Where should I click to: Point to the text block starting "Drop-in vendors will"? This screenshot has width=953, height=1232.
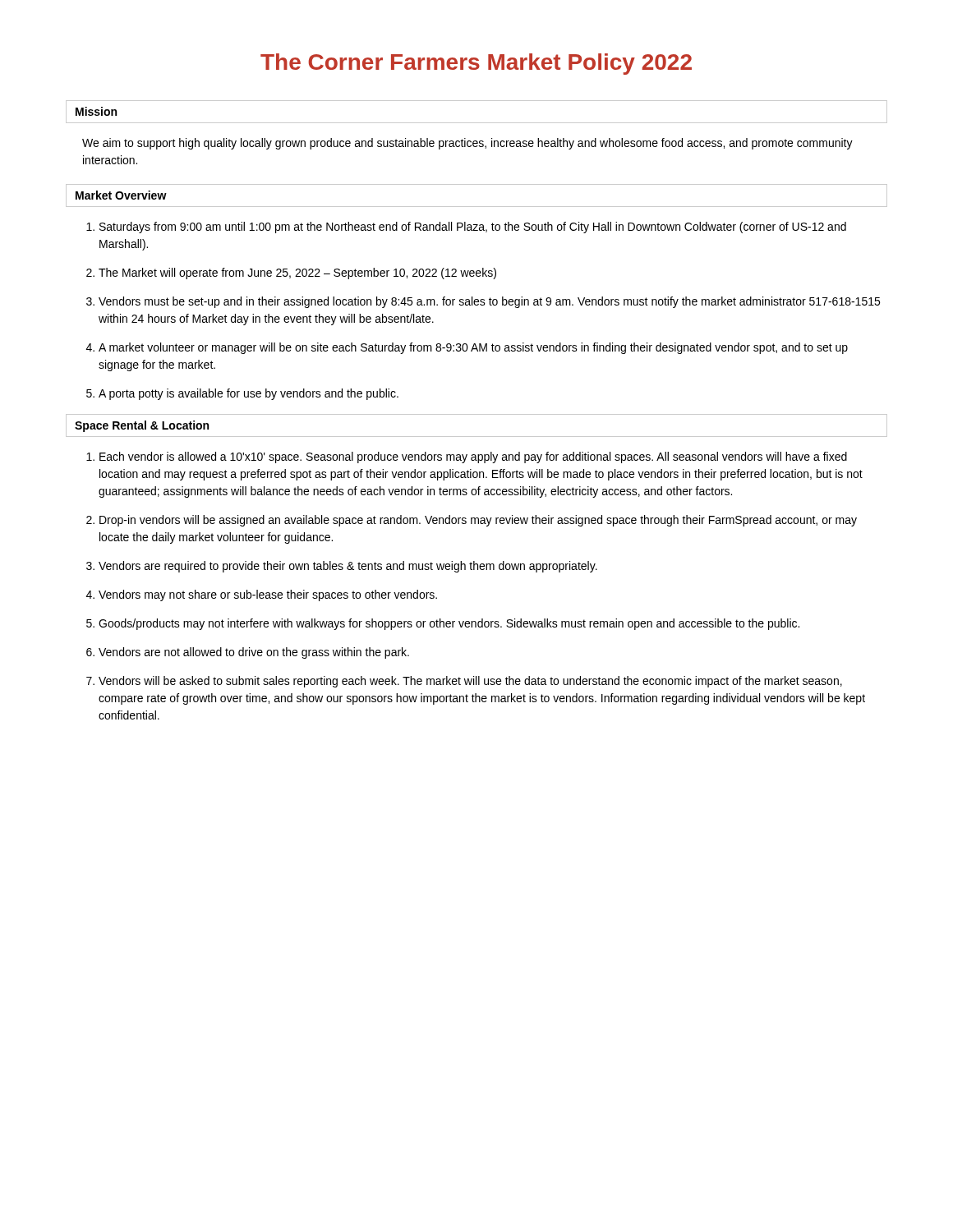(x=478, y=529)
